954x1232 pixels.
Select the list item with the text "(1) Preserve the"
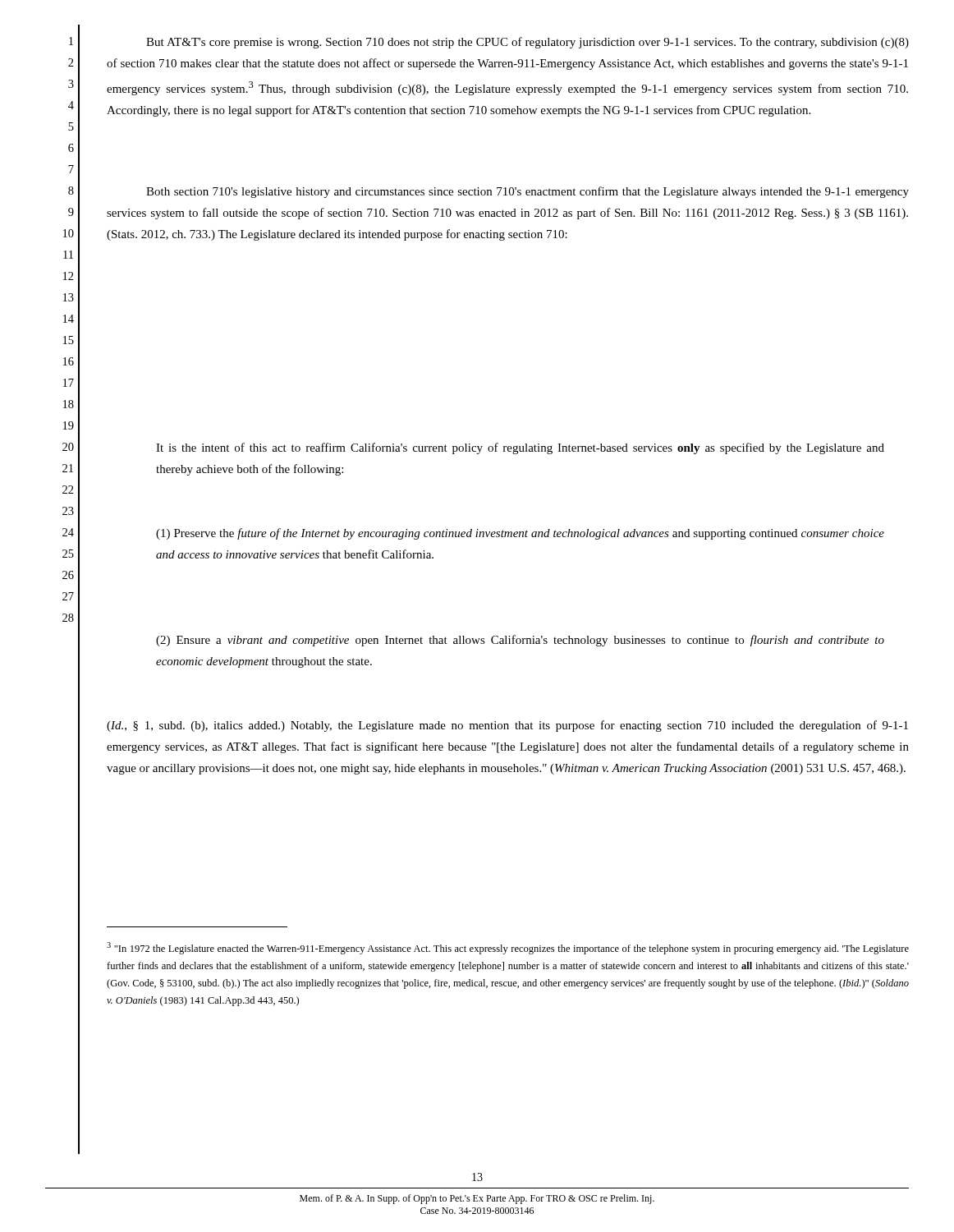520,544
